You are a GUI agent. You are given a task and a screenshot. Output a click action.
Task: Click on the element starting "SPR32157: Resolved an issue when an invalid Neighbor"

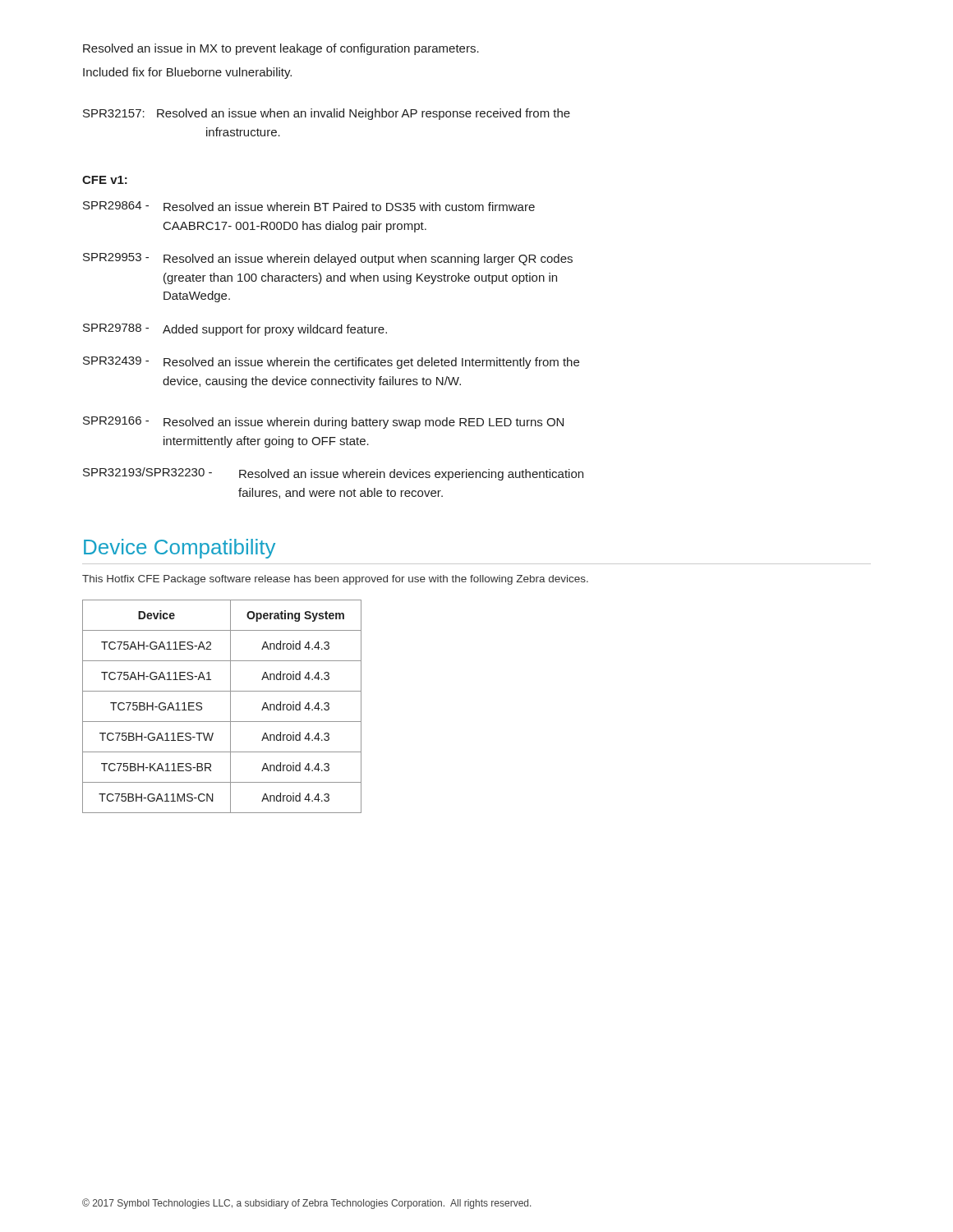click(326, 123)
